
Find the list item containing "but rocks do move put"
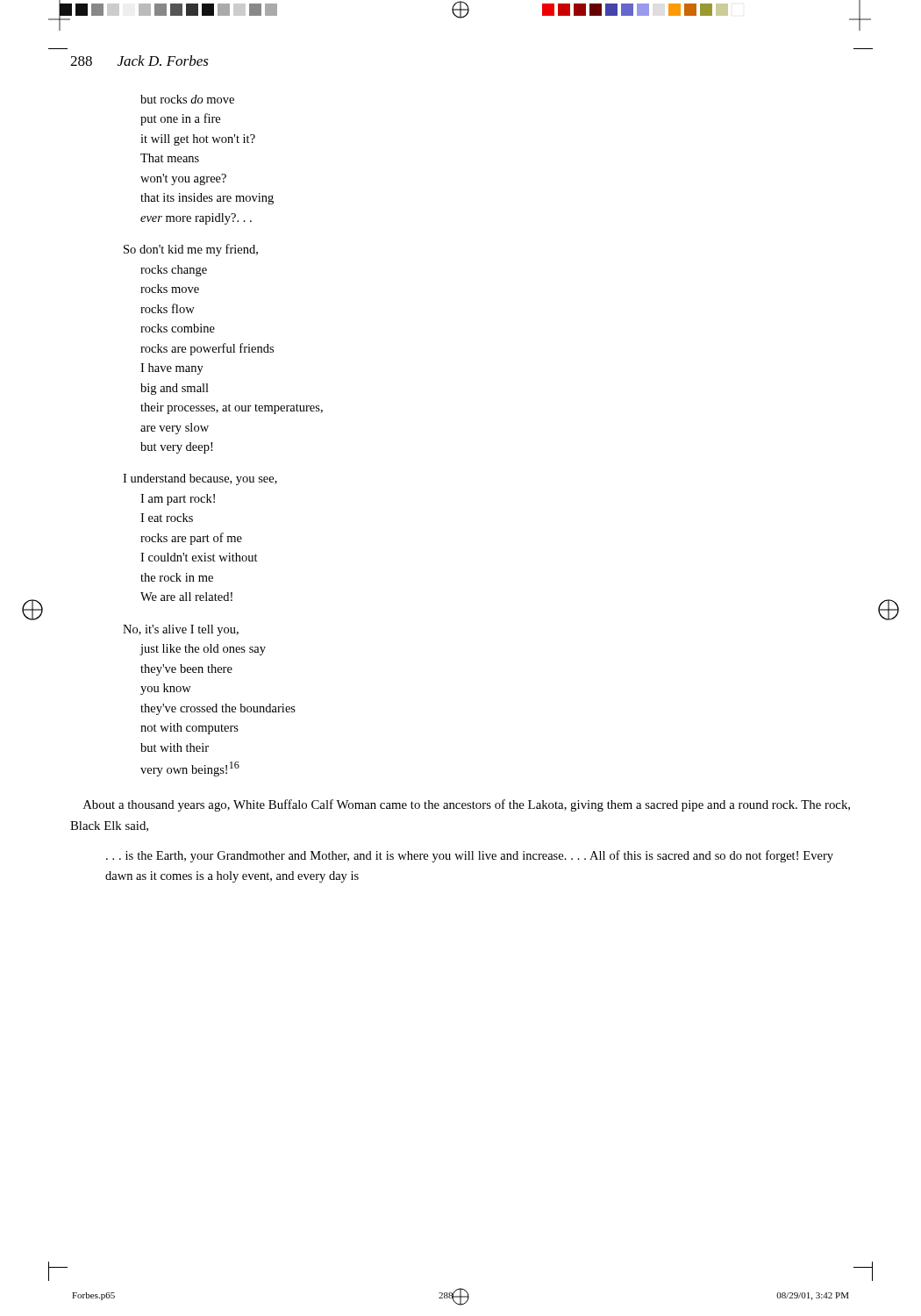187,99
